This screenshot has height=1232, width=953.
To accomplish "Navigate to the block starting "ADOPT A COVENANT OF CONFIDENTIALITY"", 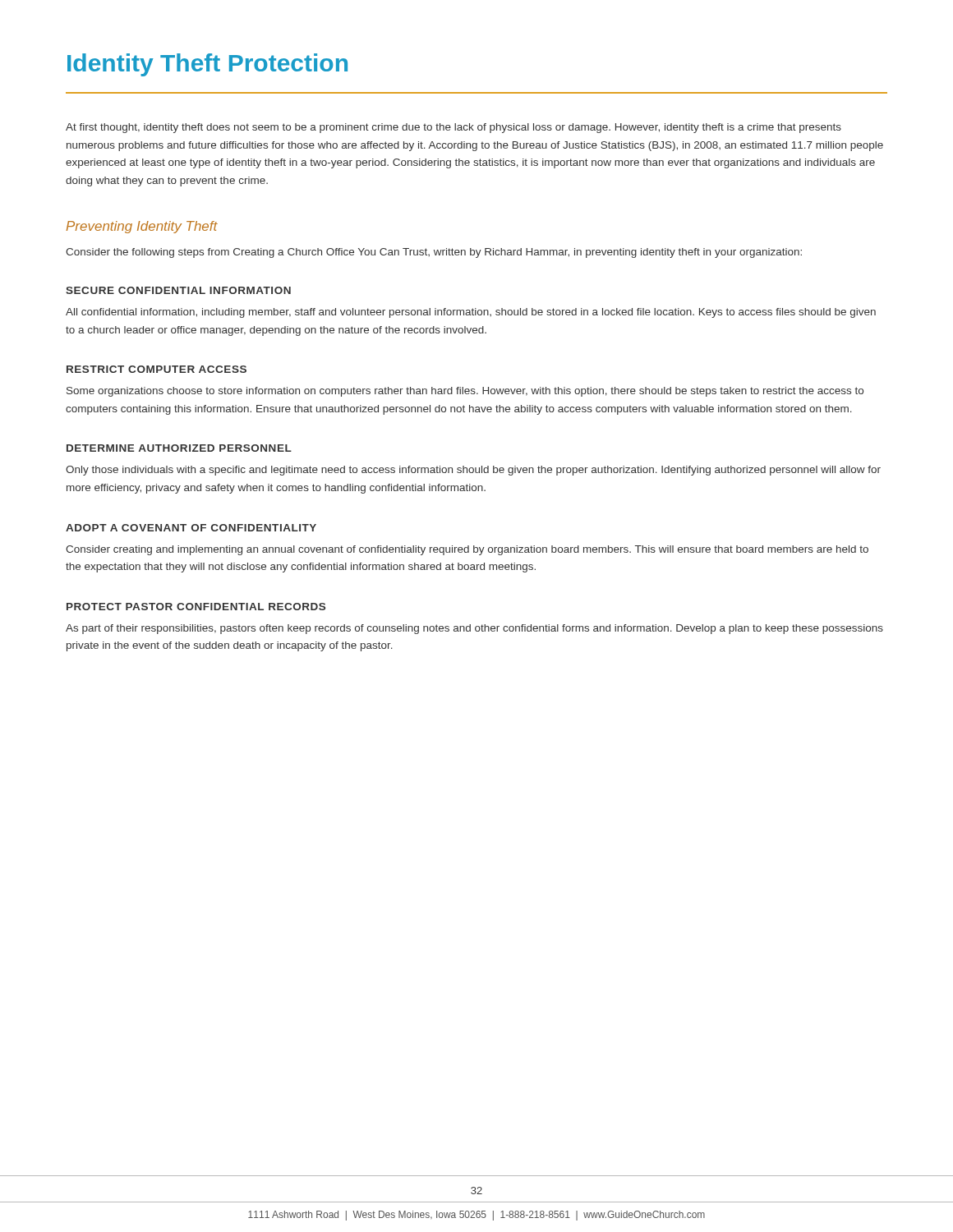I will tap(191, 527).
